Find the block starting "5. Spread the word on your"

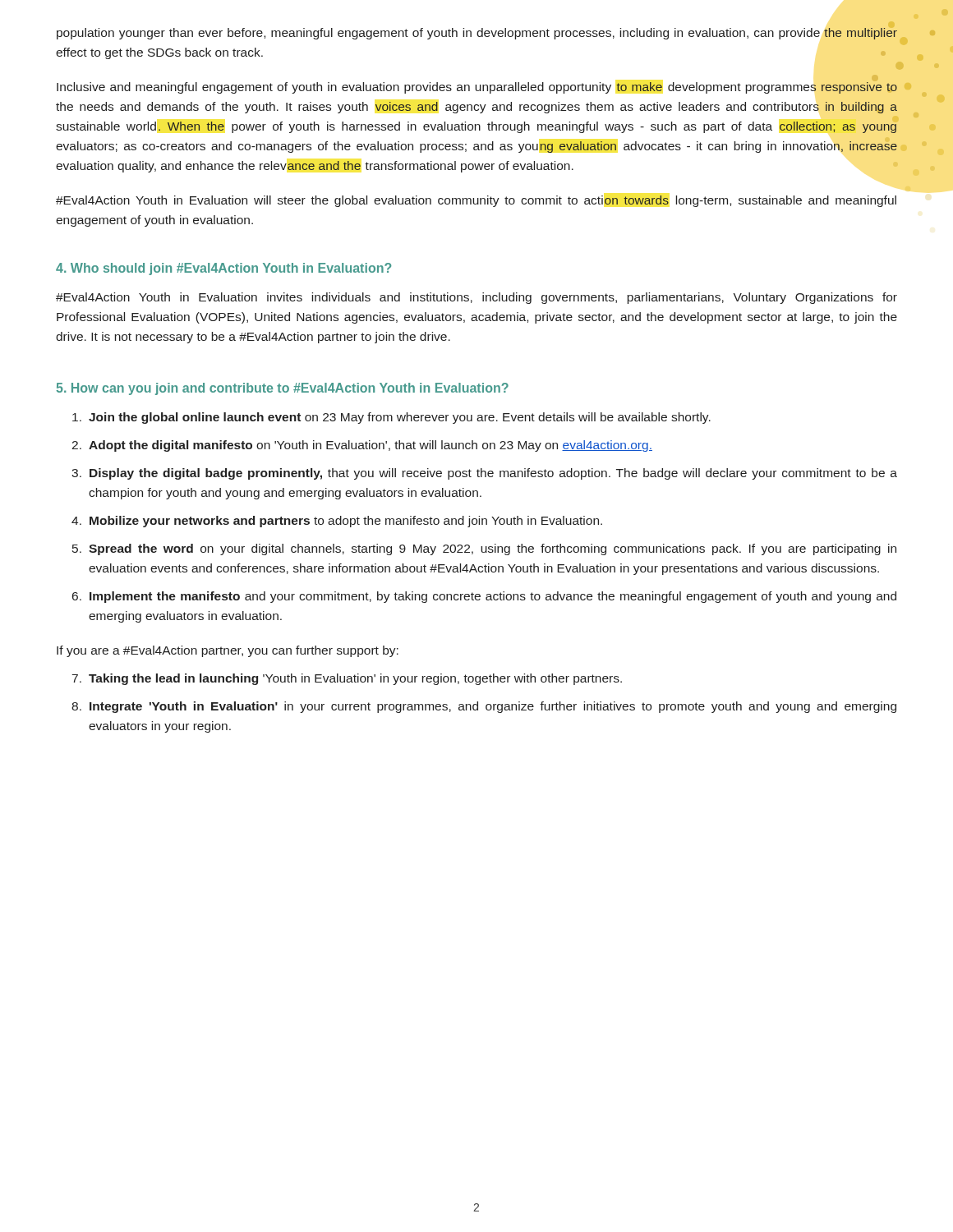[476, 559]
